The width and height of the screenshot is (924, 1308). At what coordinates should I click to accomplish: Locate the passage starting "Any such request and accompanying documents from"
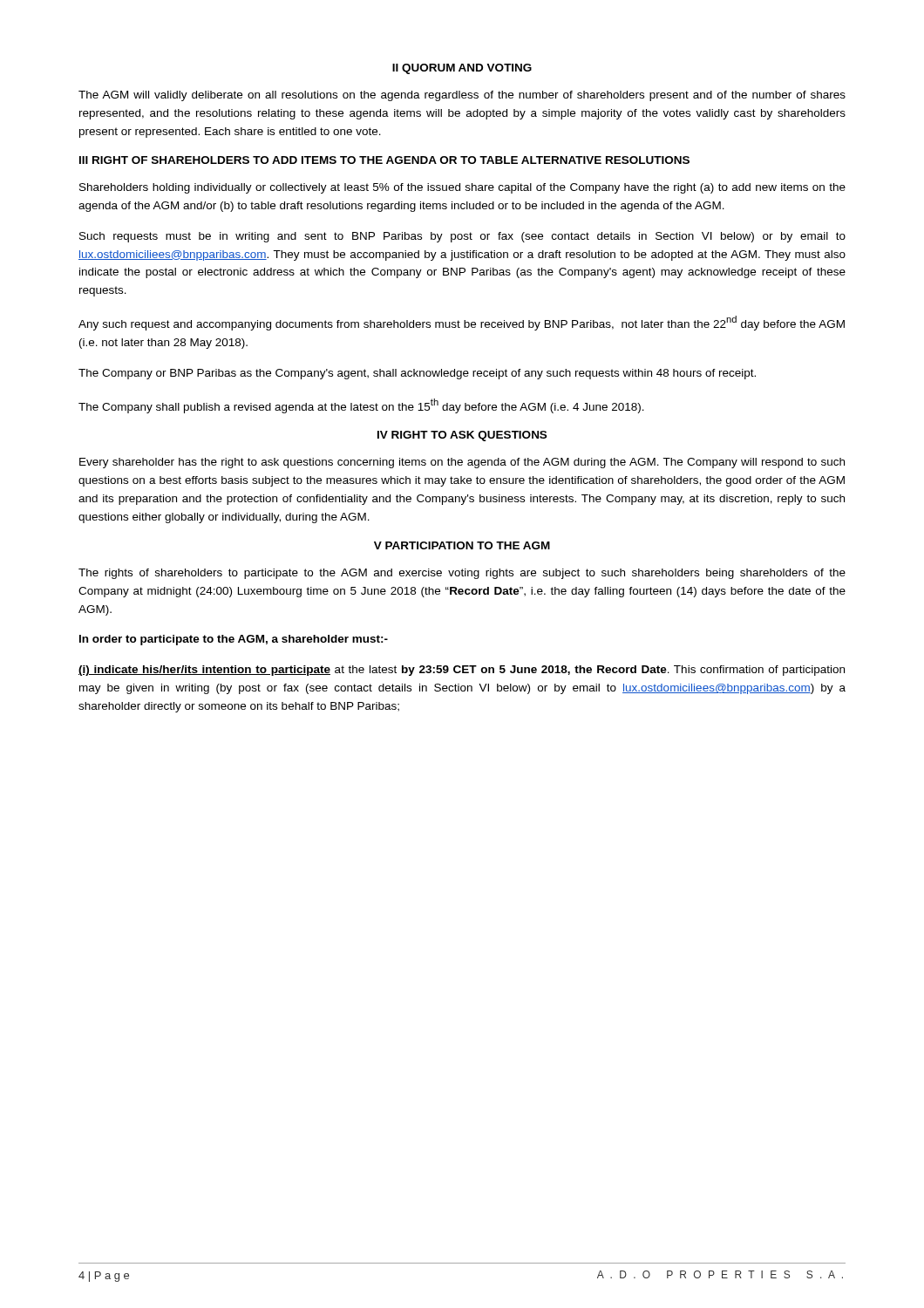[x=462, y=331]
